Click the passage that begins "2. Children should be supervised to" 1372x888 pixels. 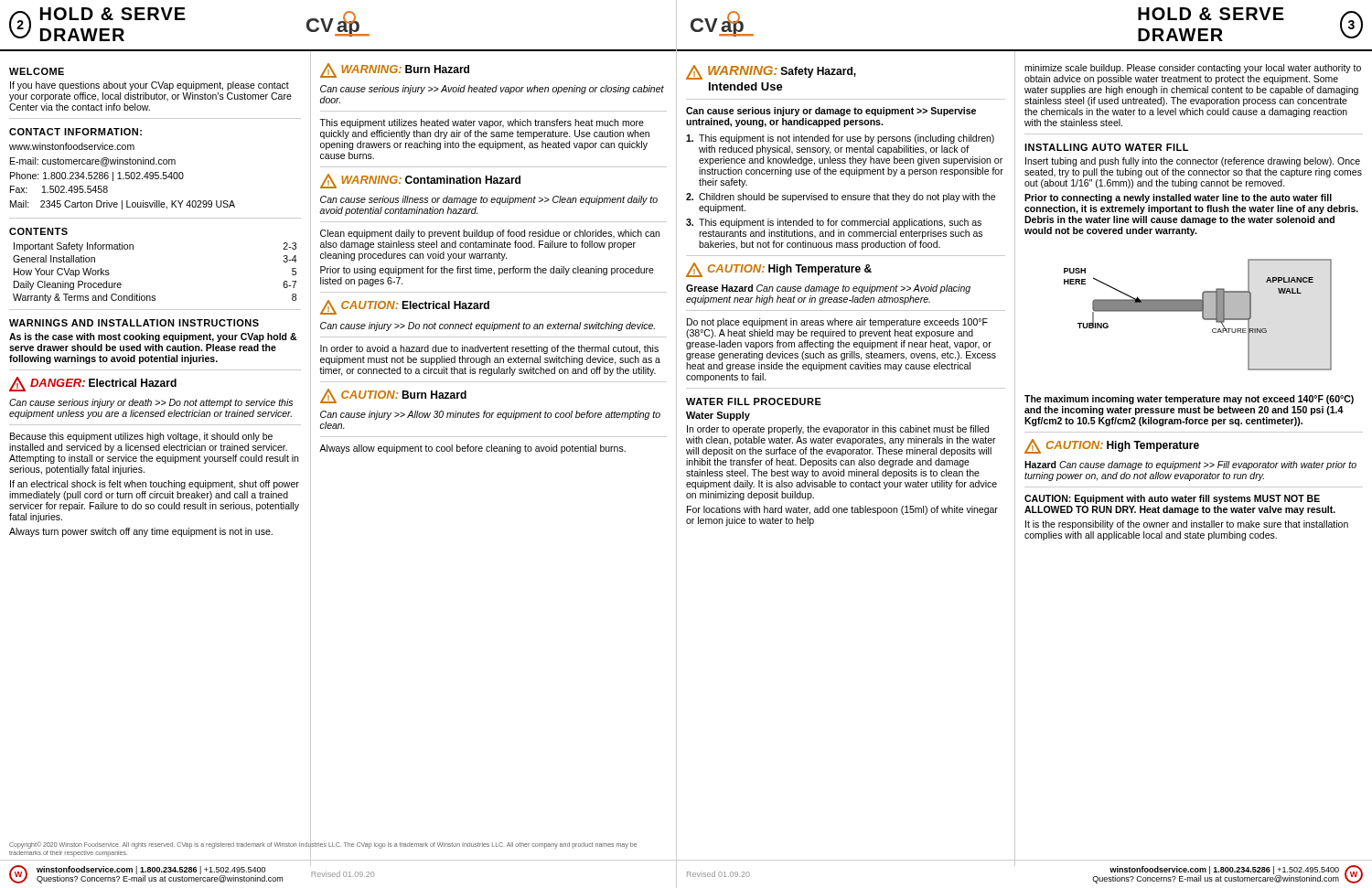click(x=846, y=202)
